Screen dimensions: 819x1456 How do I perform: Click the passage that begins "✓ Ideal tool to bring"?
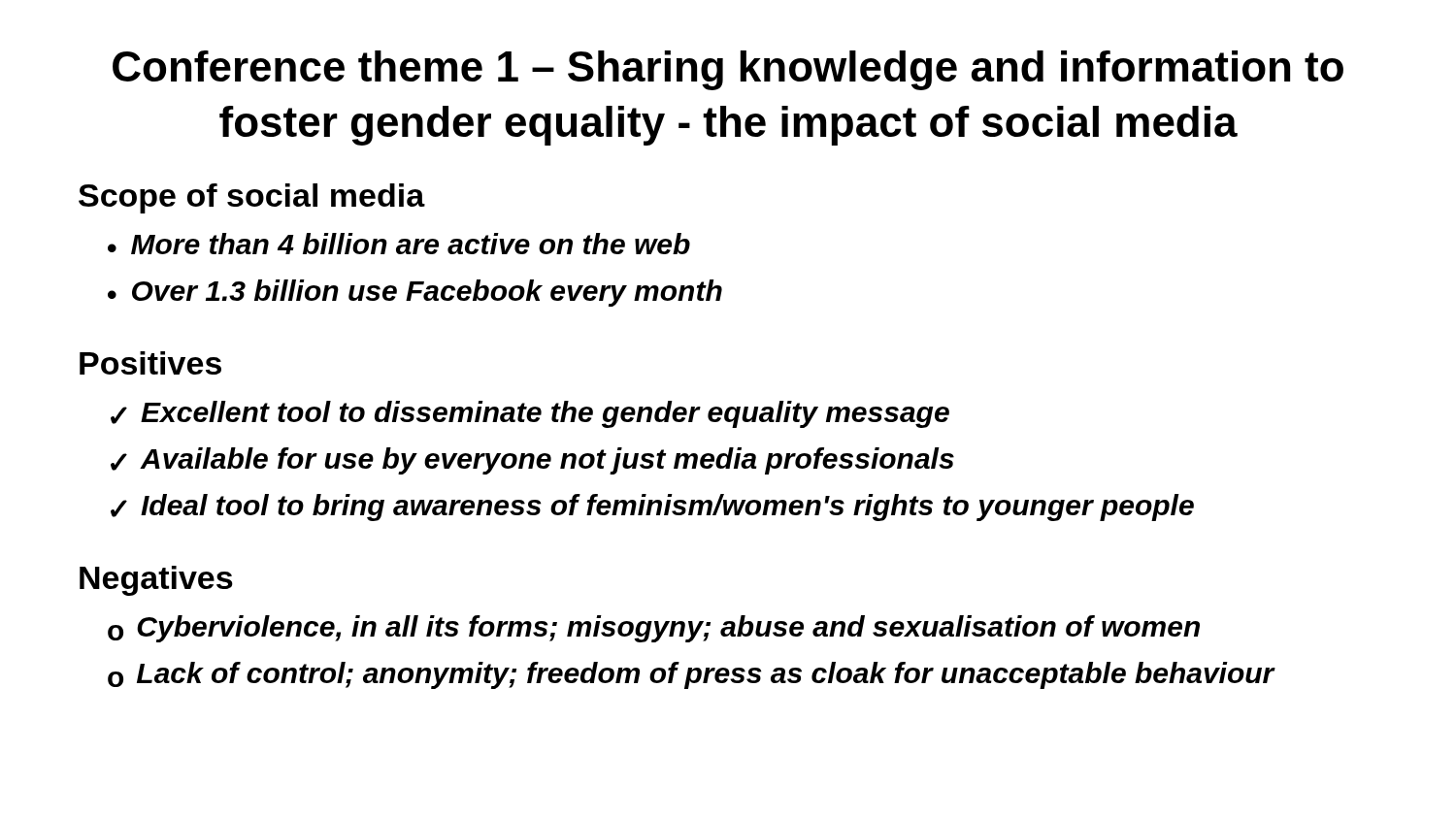651,510
